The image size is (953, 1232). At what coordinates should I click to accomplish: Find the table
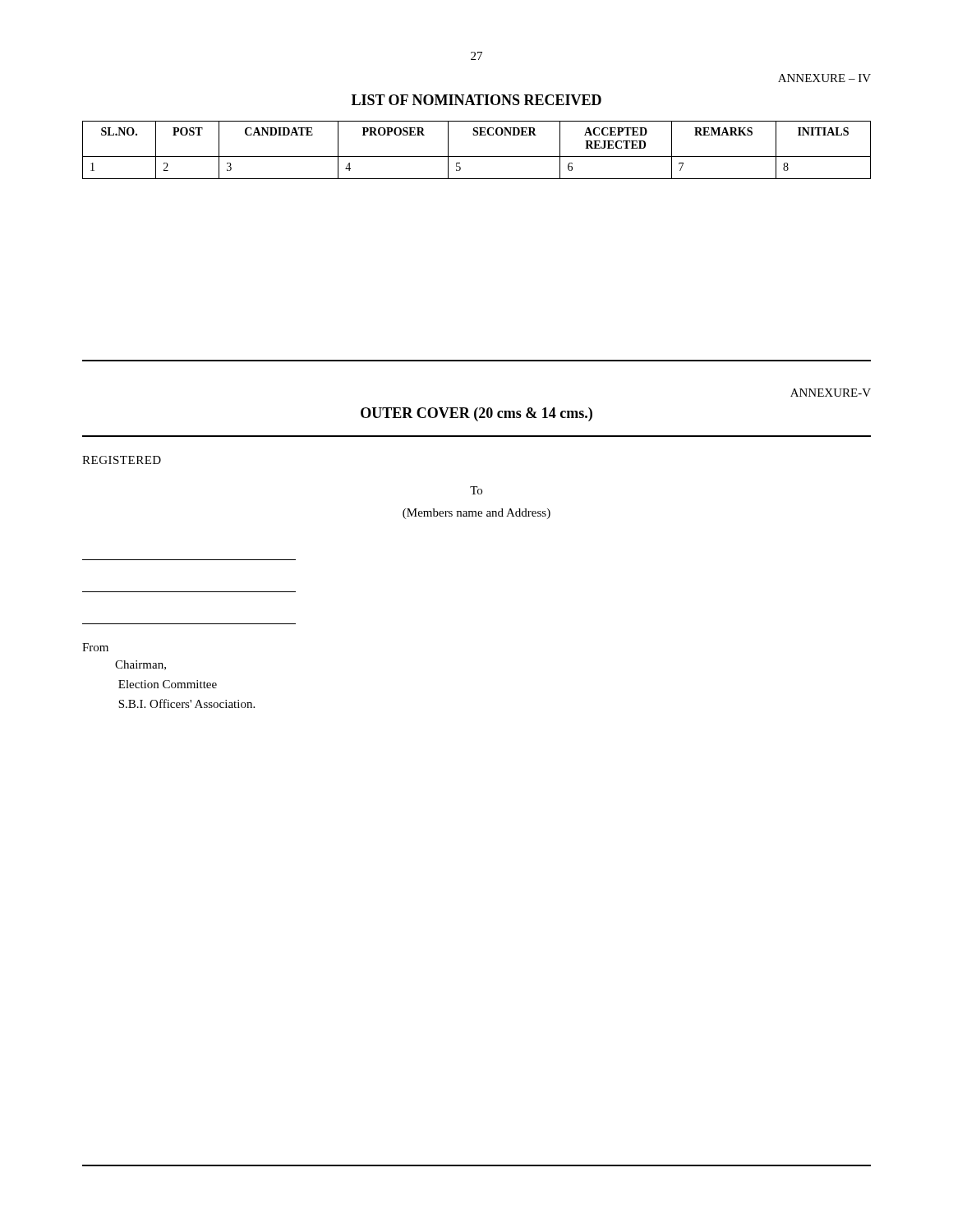[476, 150]
